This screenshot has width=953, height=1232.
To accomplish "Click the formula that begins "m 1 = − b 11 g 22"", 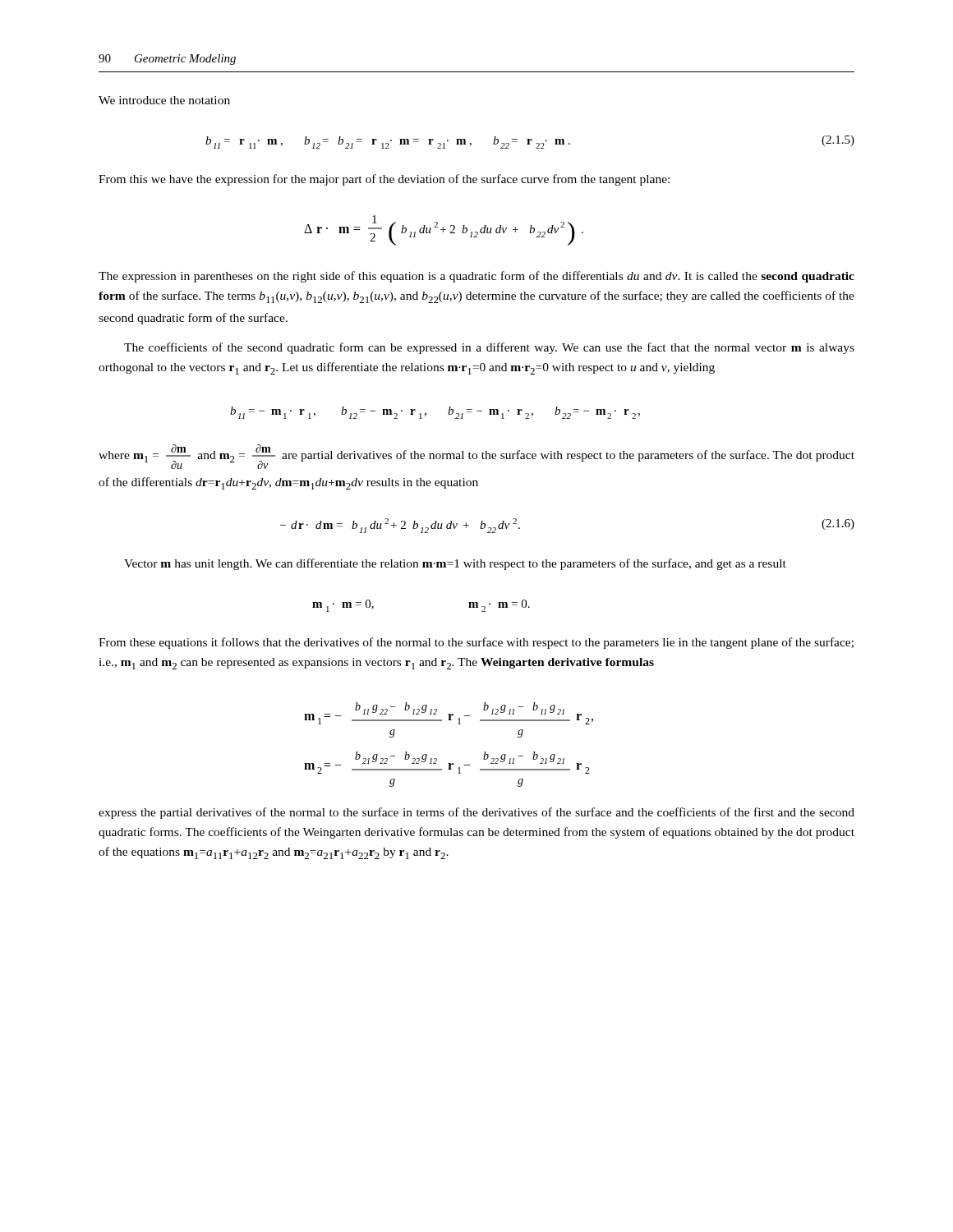I will [x=449, y=713].
